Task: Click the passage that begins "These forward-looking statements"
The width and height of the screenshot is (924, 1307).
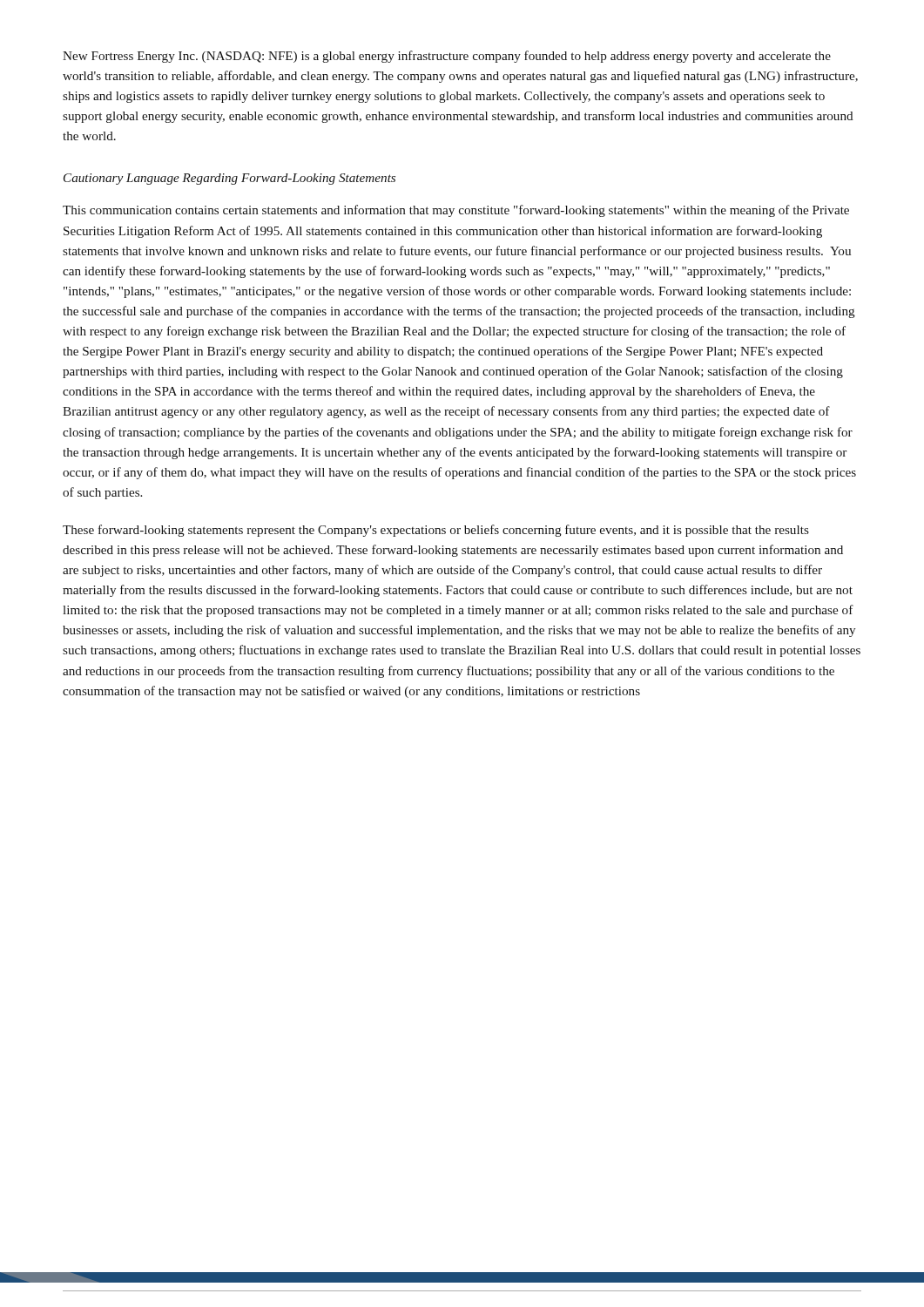Action: [462, 610]
